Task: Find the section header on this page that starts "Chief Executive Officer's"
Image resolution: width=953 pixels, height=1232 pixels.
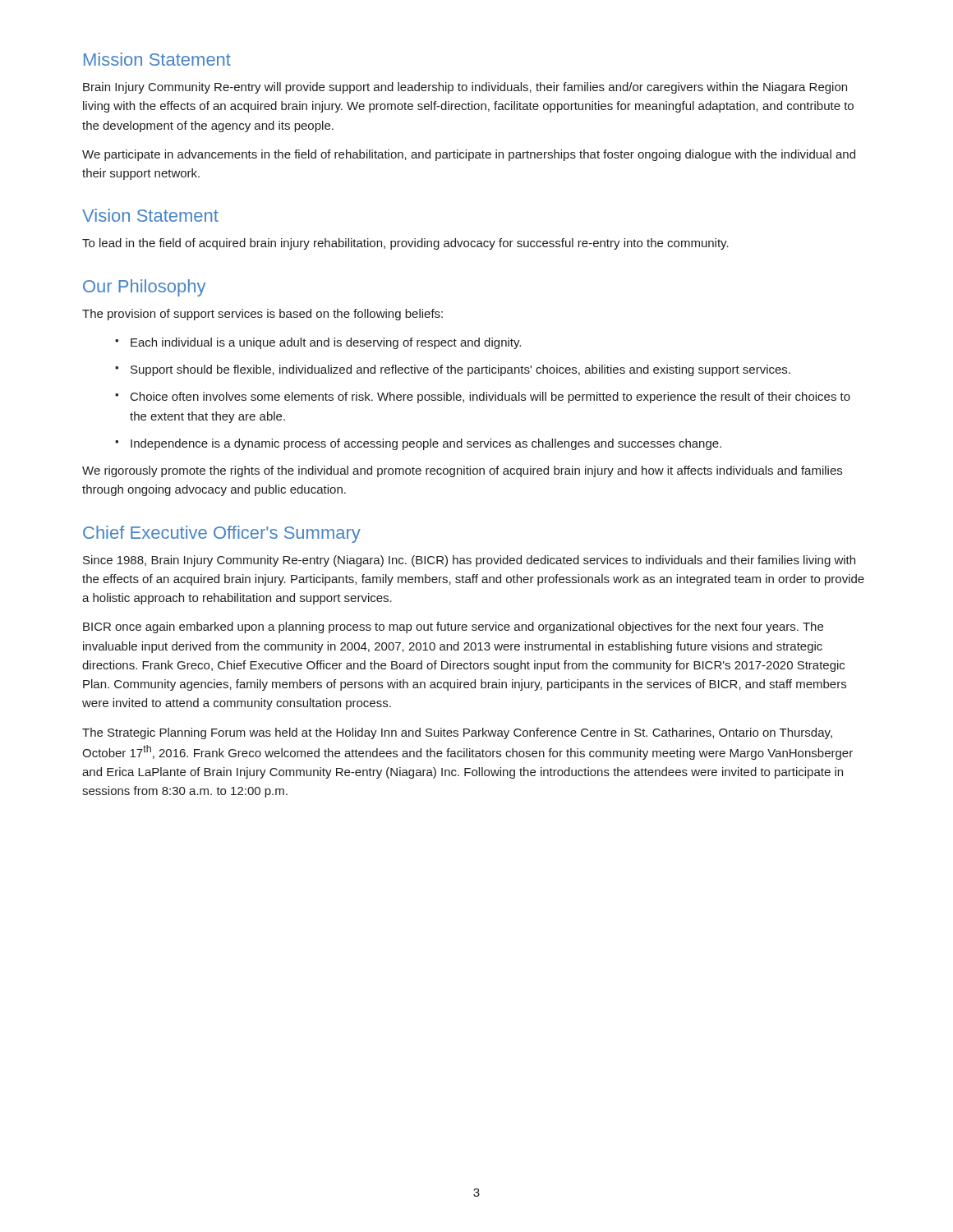Action: 222,534
